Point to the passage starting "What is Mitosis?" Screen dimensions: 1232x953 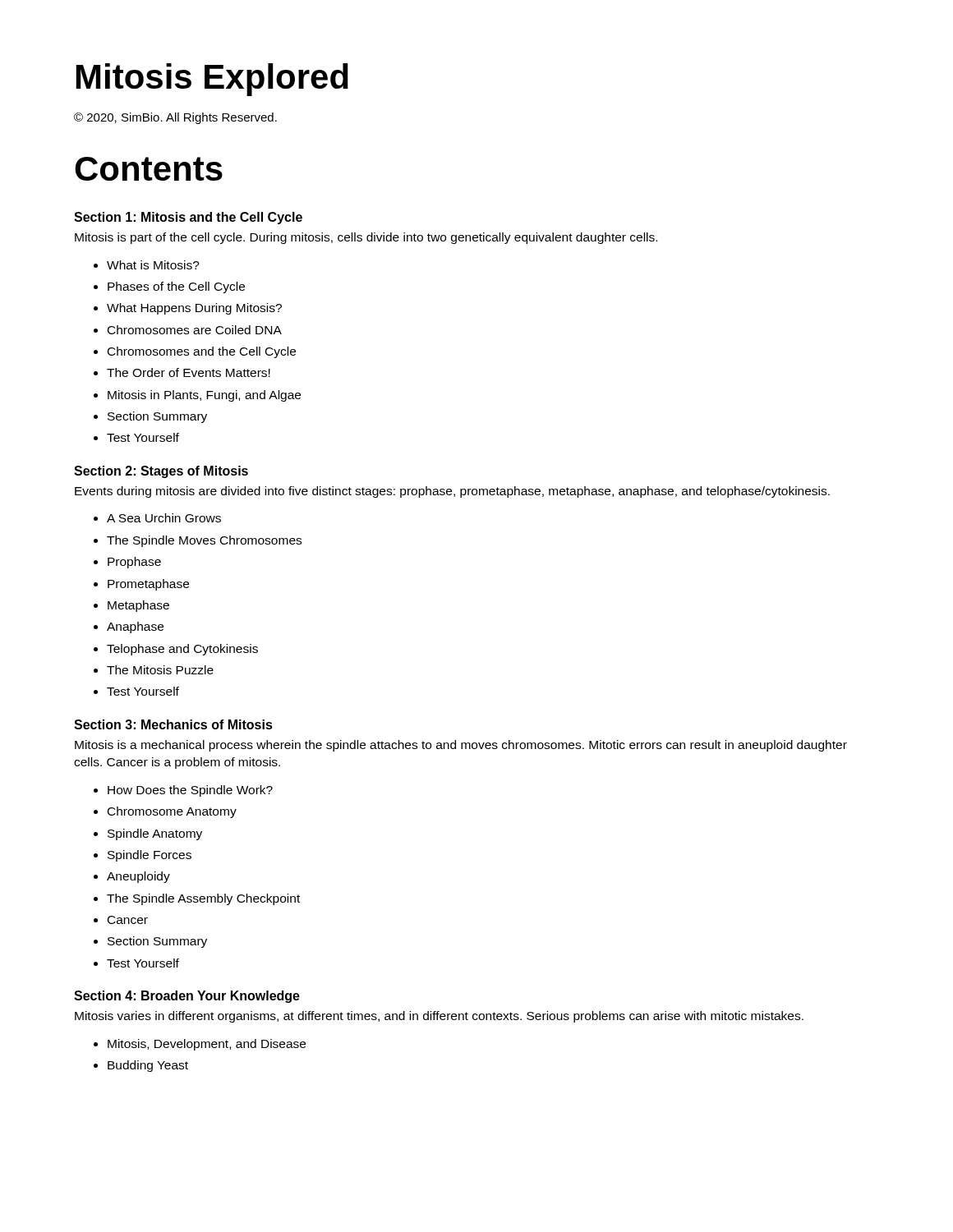(153, 265)
